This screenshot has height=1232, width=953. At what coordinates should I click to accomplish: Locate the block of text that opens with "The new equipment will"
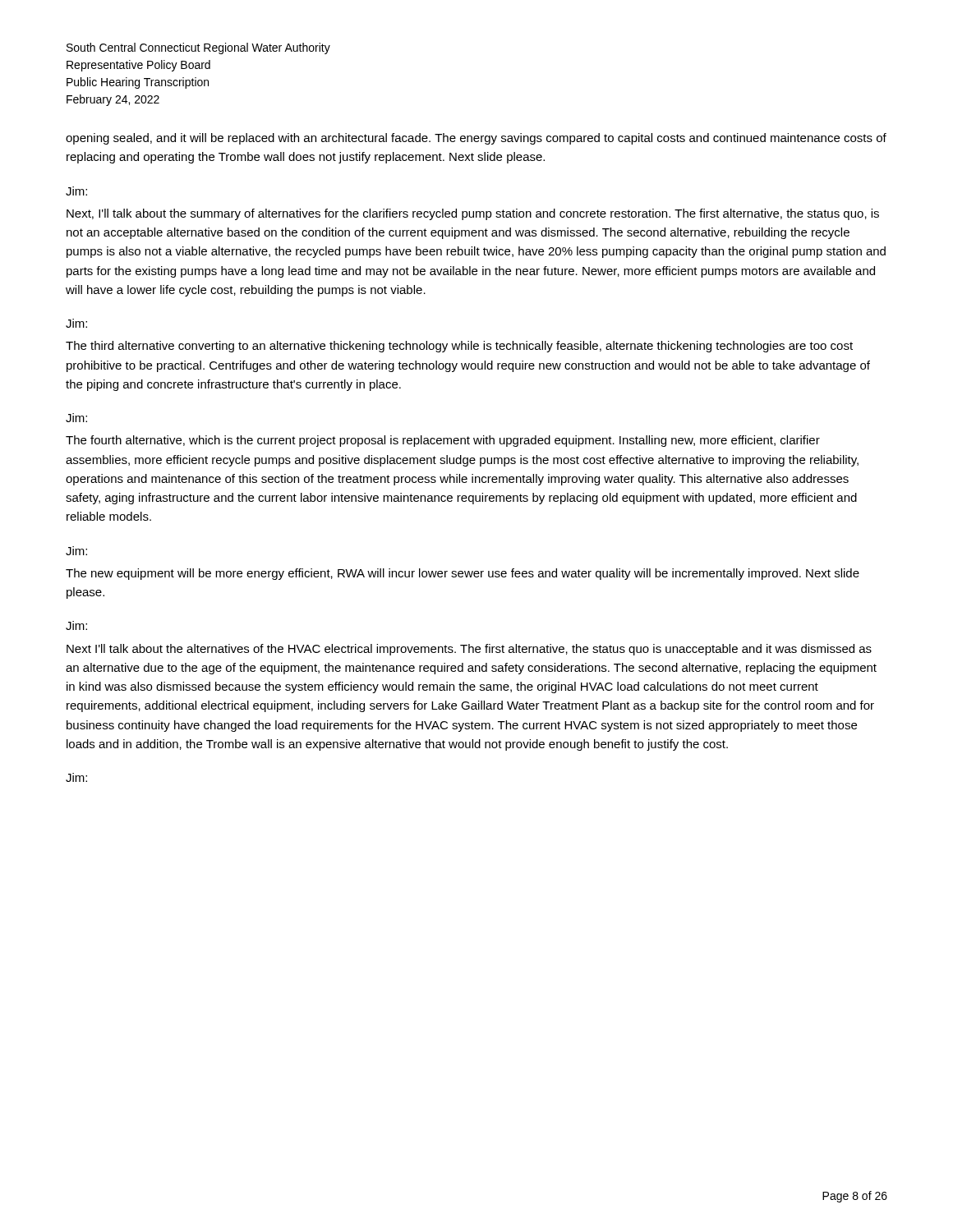pos(463,582)
